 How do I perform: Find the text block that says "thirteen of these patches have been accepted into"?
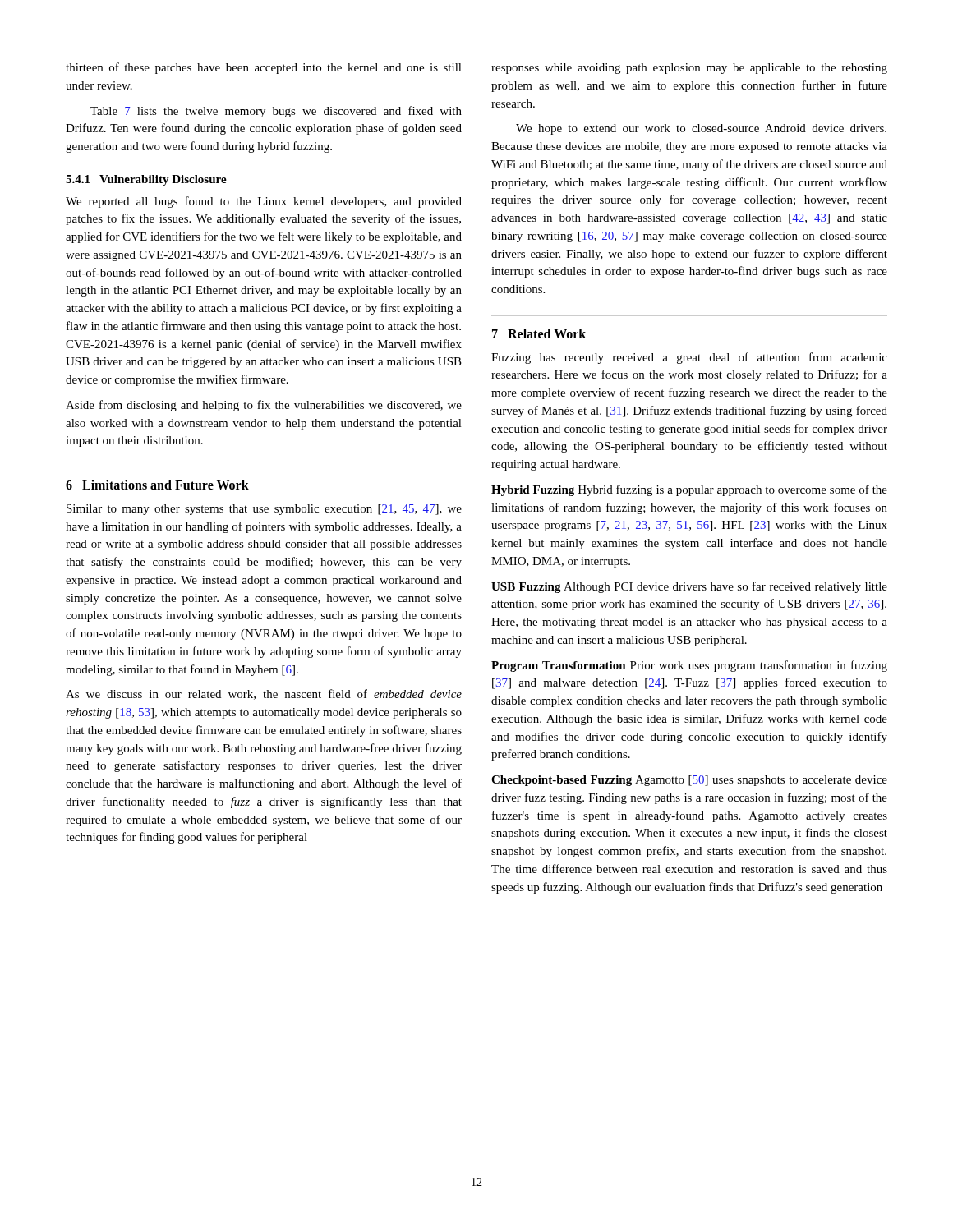[264, 107]
